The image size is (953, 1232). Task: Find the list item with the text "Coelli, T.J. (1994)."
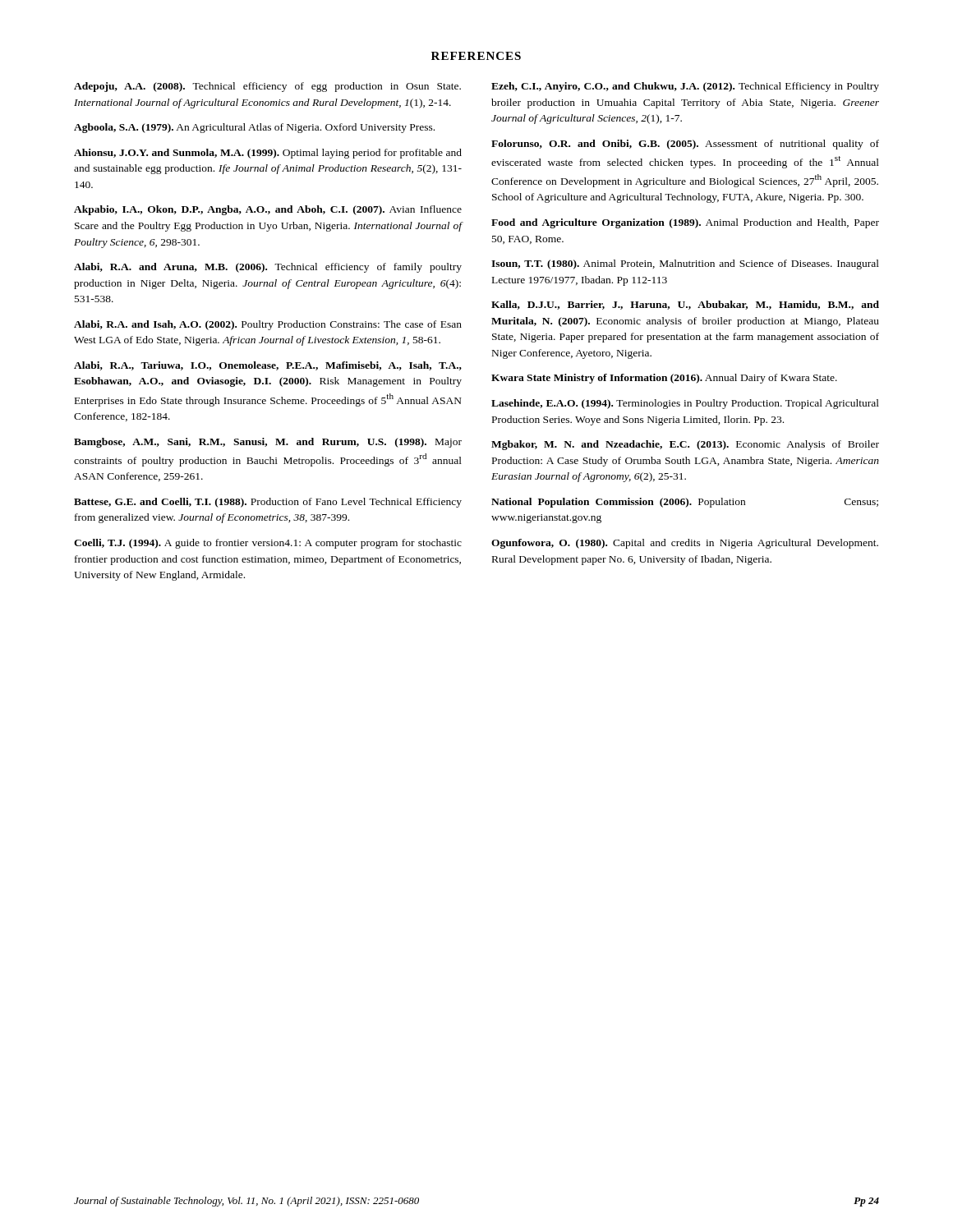268,559
